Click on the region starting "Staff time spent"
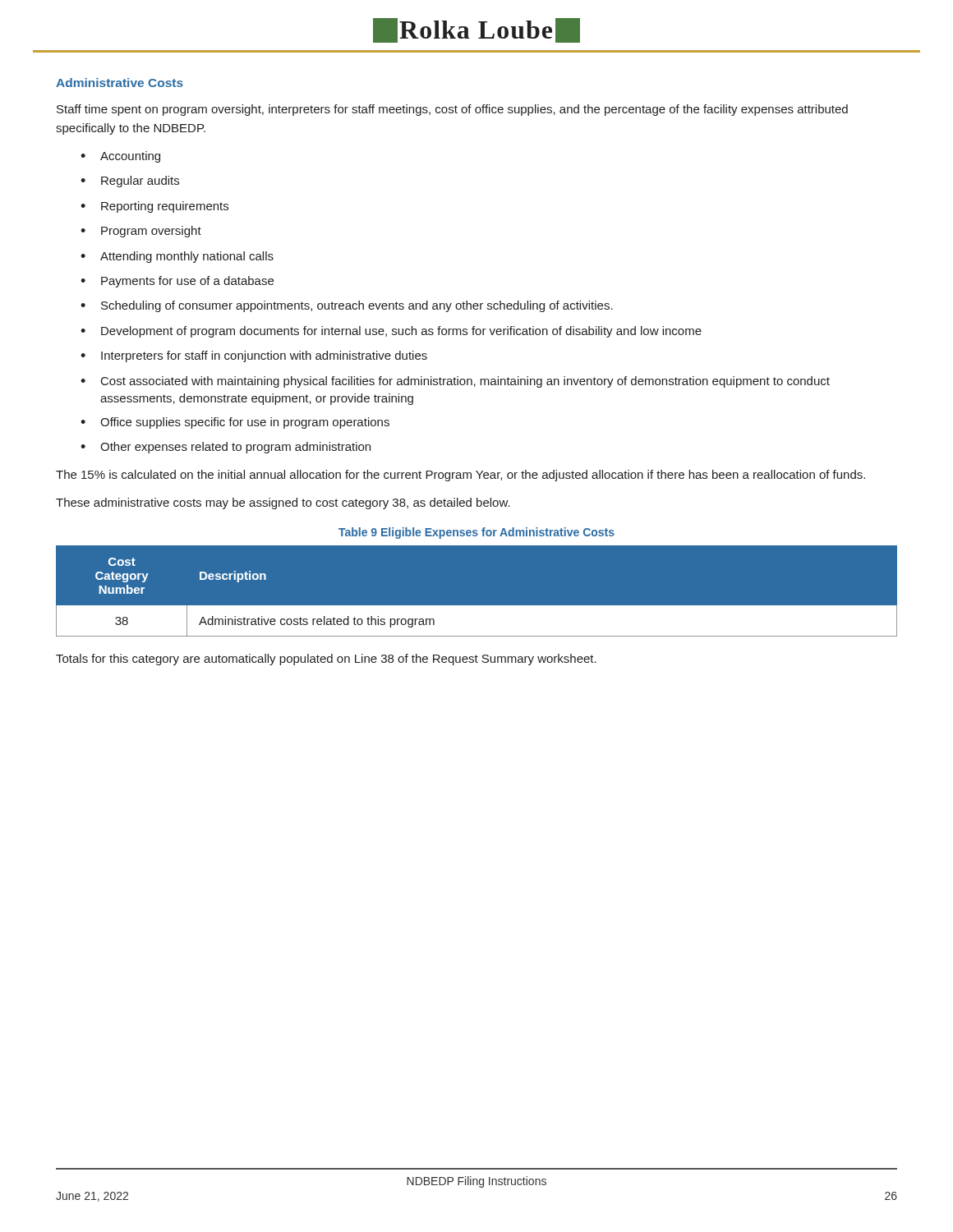Image resolution: width=953 pixels, height=1232 pixels. [452, 118]
